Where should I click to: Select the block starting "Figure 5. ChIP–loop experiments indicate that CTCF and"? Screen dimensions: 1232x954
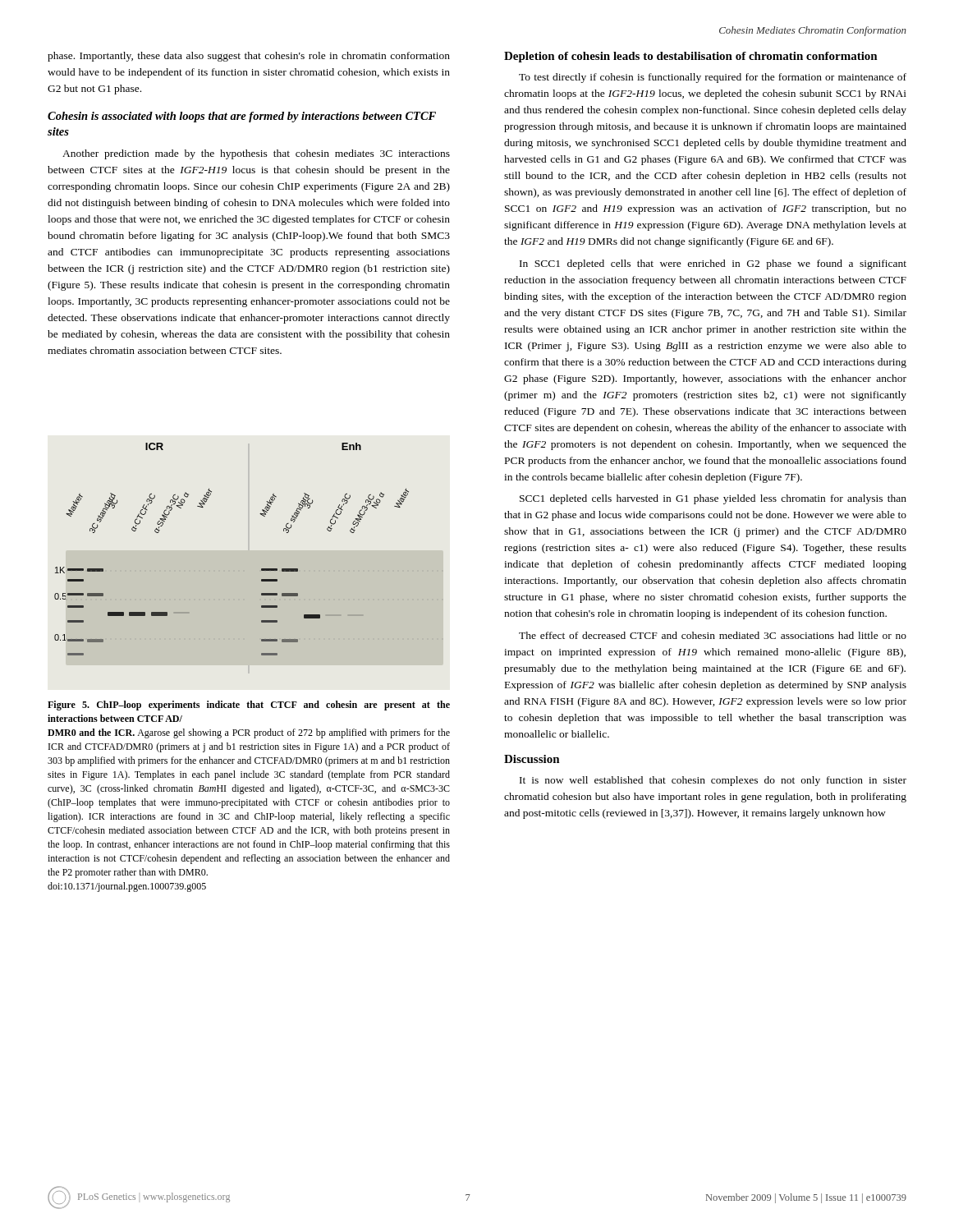pos(249,796)
